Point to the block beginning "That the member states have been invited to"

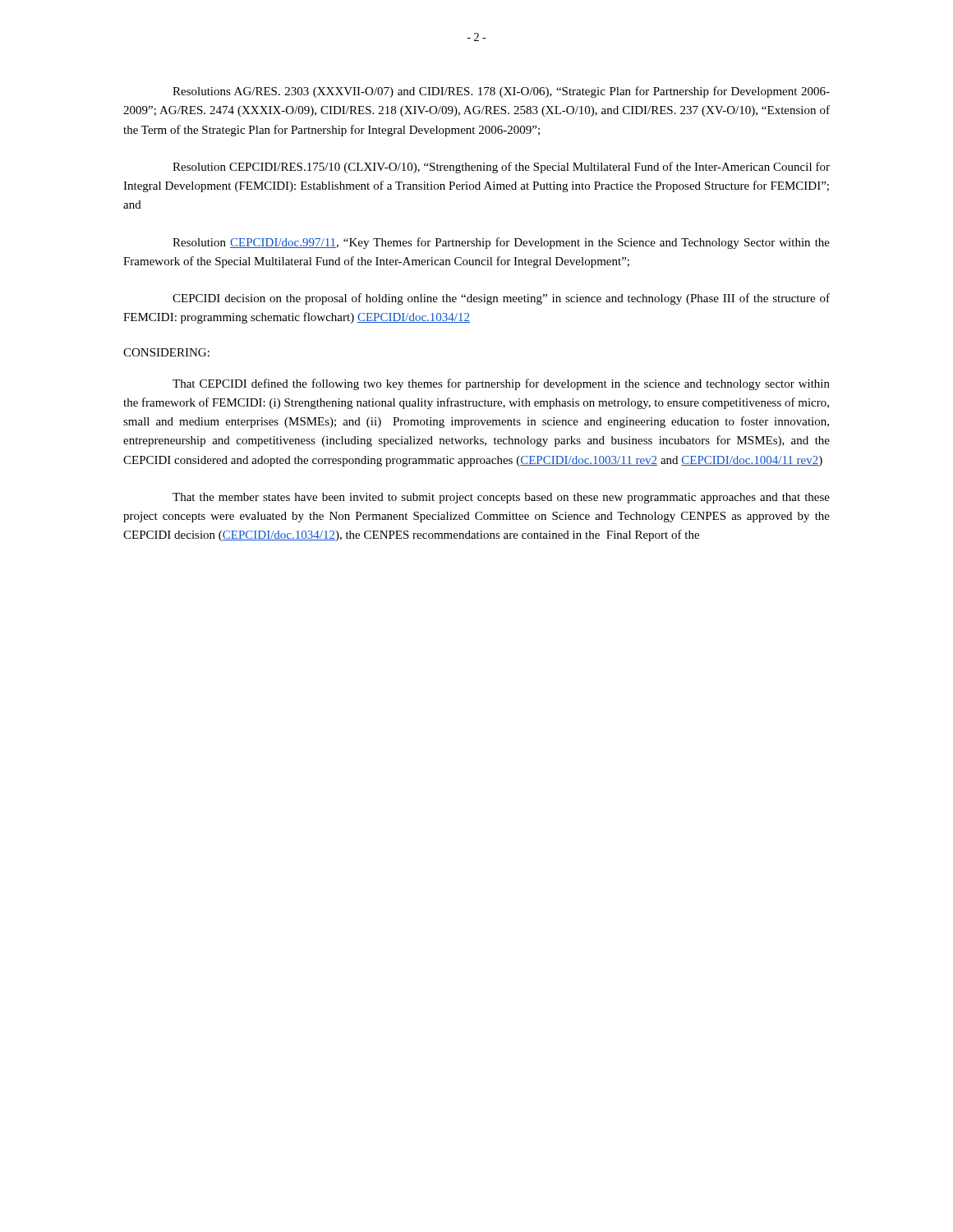click(476, 516)
